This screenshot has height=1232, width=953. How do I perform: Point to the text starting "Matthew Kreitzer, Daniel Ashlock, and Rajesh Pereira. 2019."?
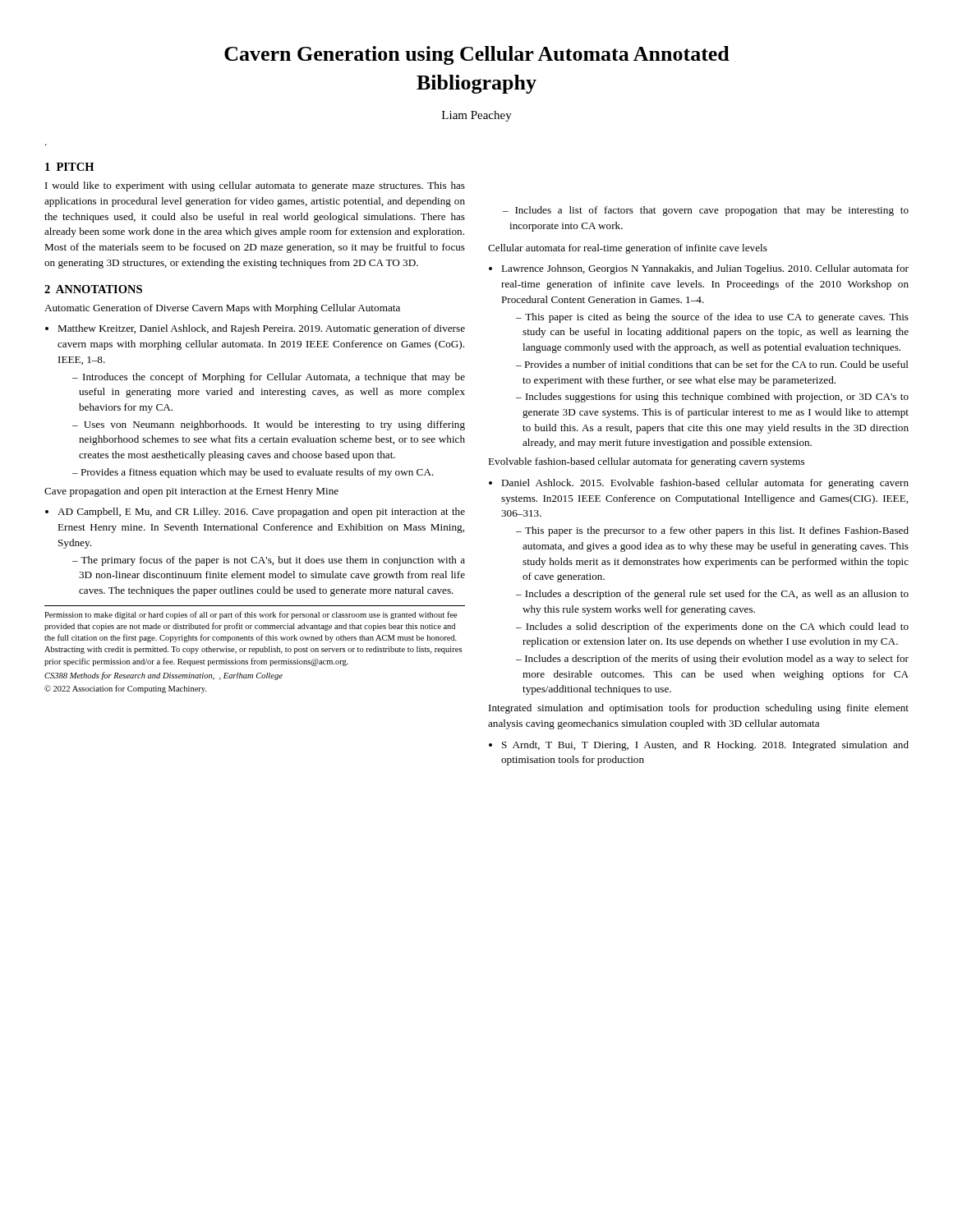[x=261, y=401]
